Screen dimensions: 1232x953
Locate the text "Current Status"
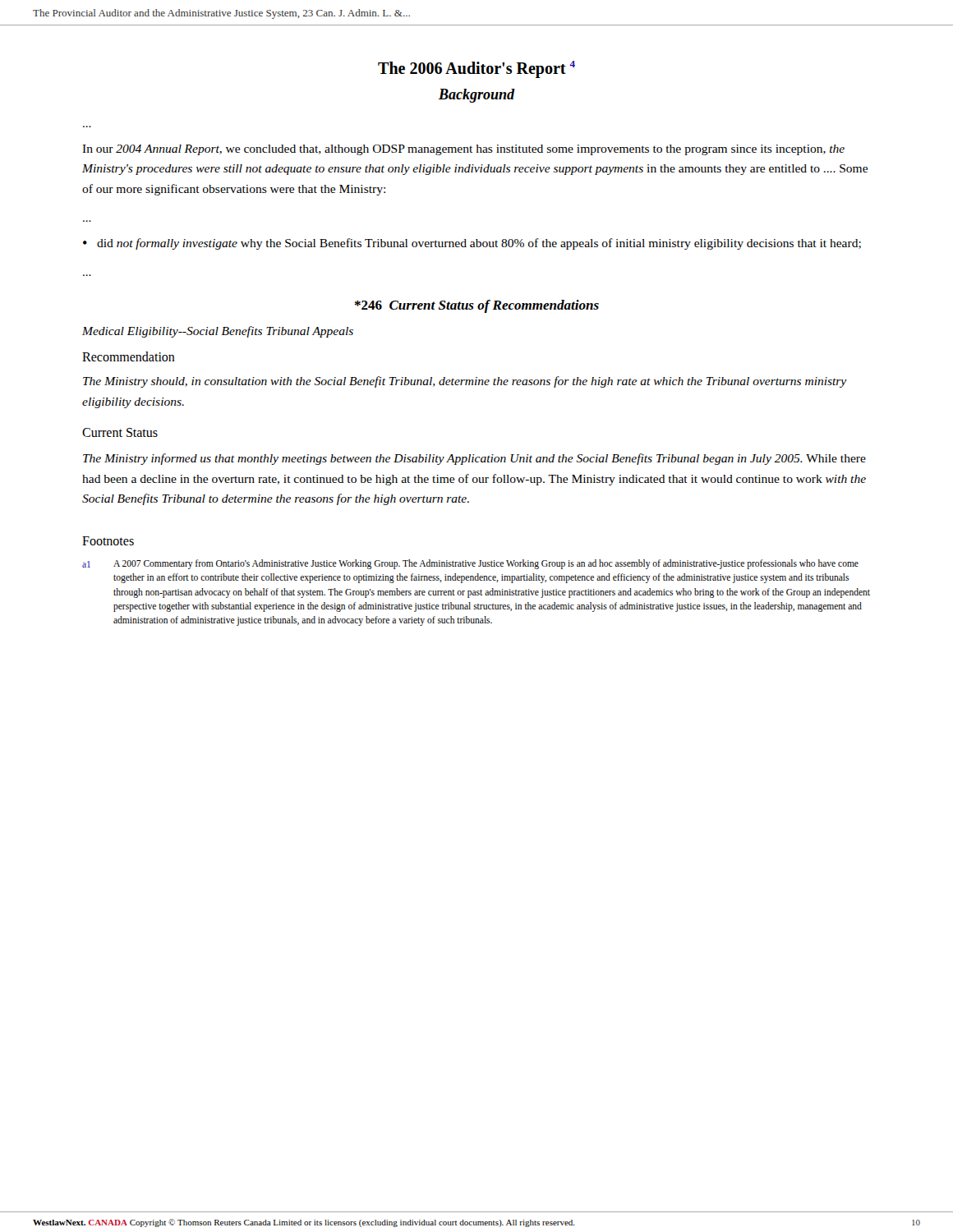pyautogui.click(x=120, y=432)
